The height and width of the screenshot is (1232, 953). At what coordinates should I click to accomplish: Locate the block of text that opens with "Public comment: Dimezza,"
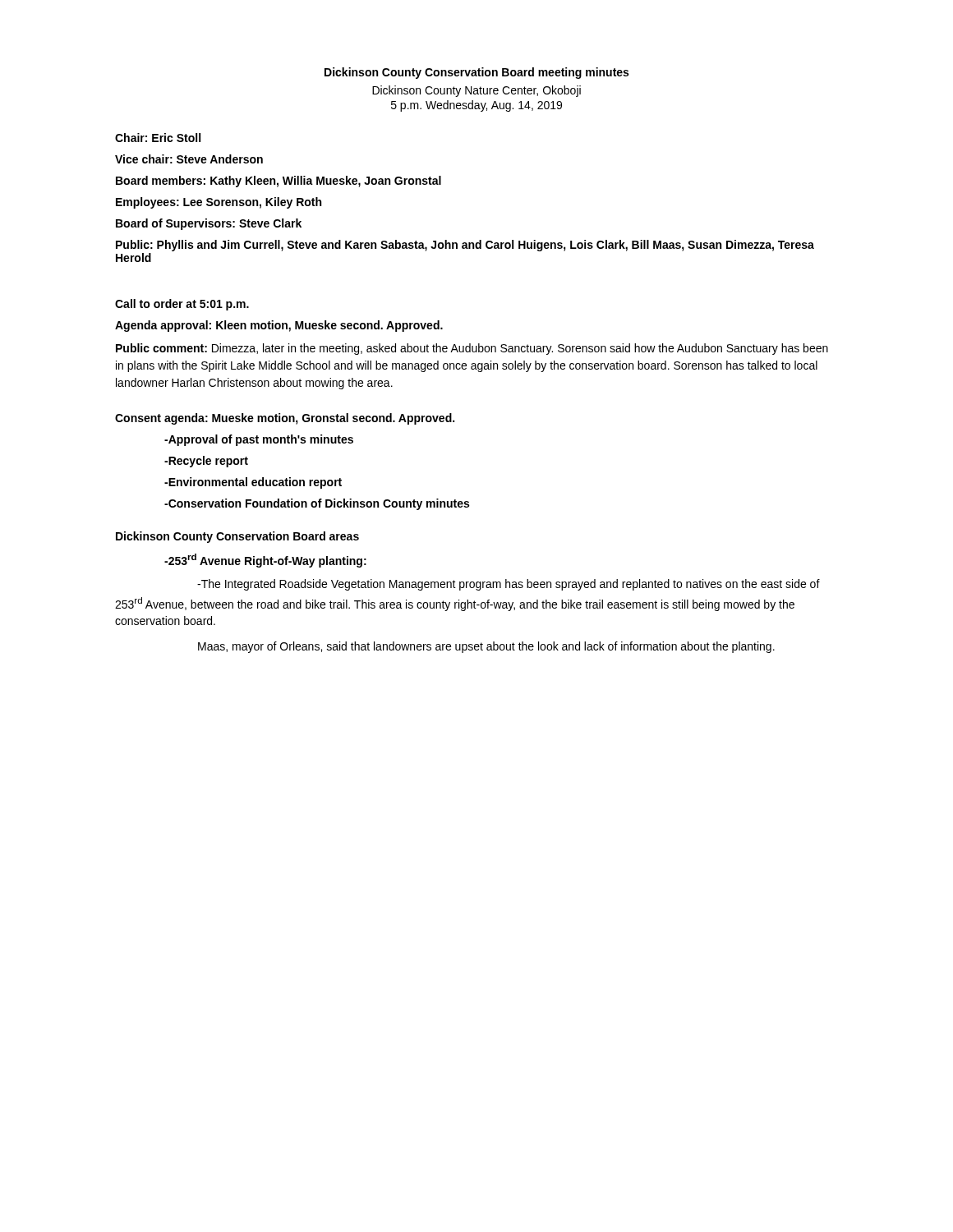tap(472, 365)
